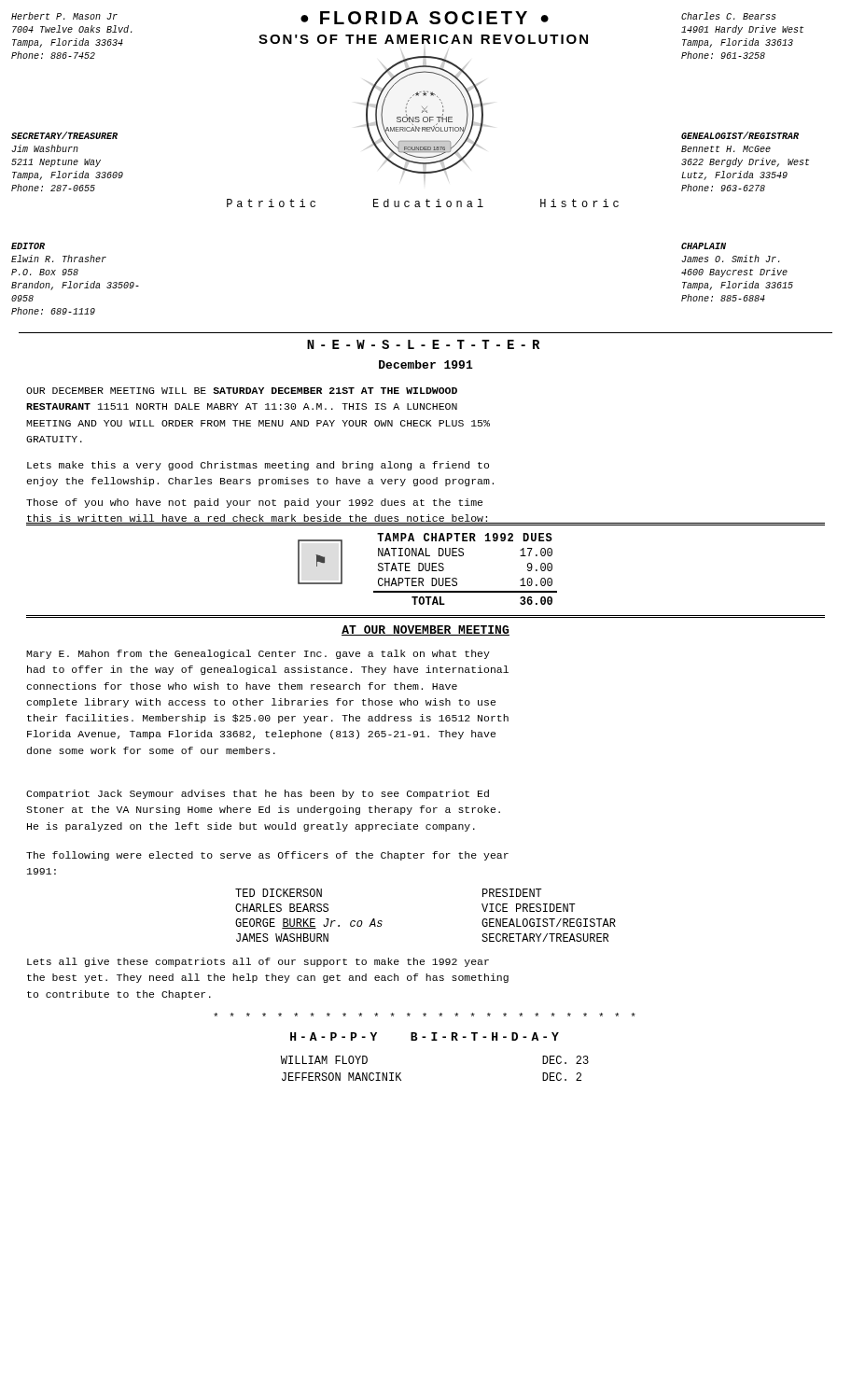Navigate to the element starting "AT OUR NOVEMBER"

(x=426, y=630)
